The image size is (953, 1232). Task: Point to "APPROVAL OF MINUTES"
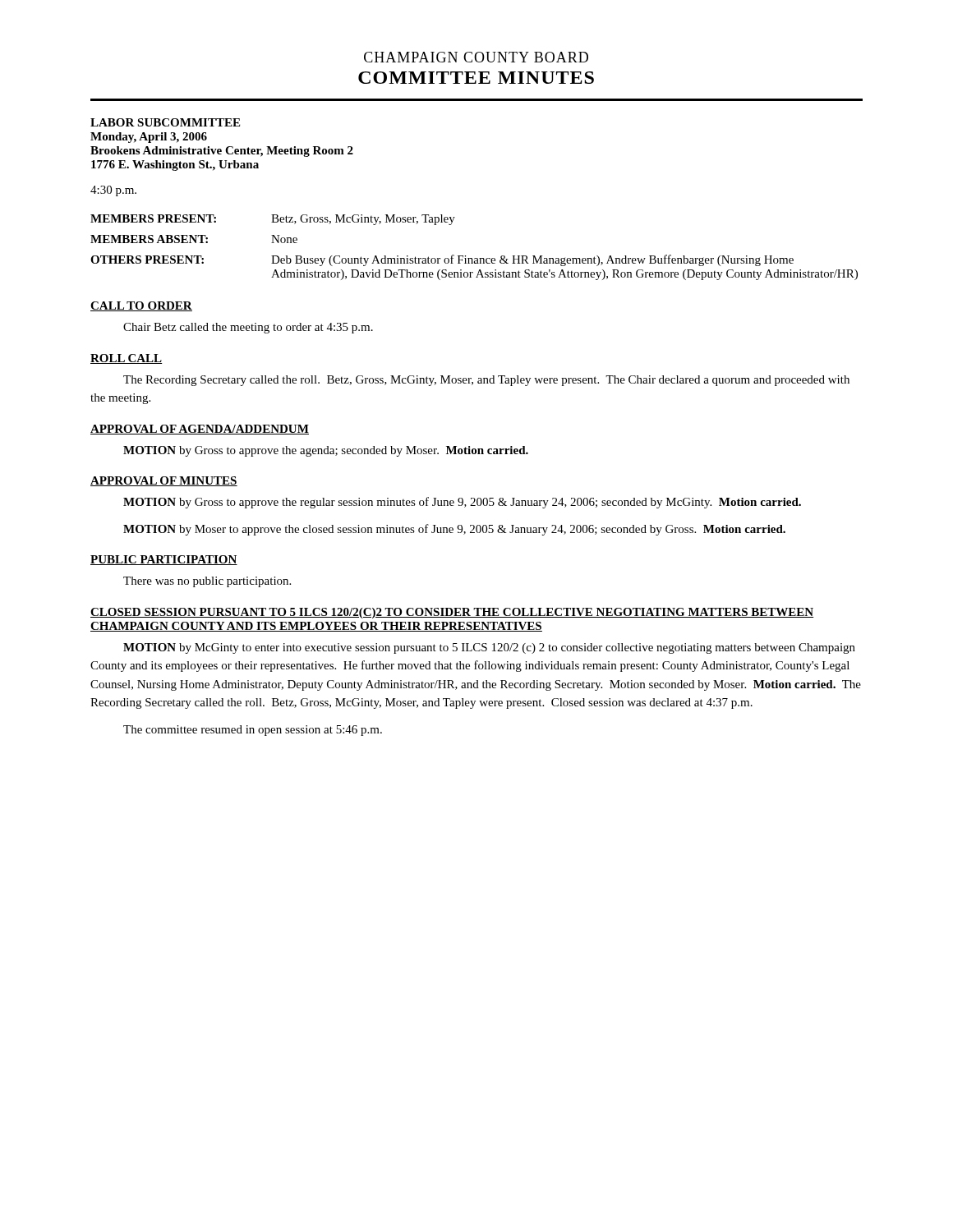pyautogui.click(x=164, y=480)
